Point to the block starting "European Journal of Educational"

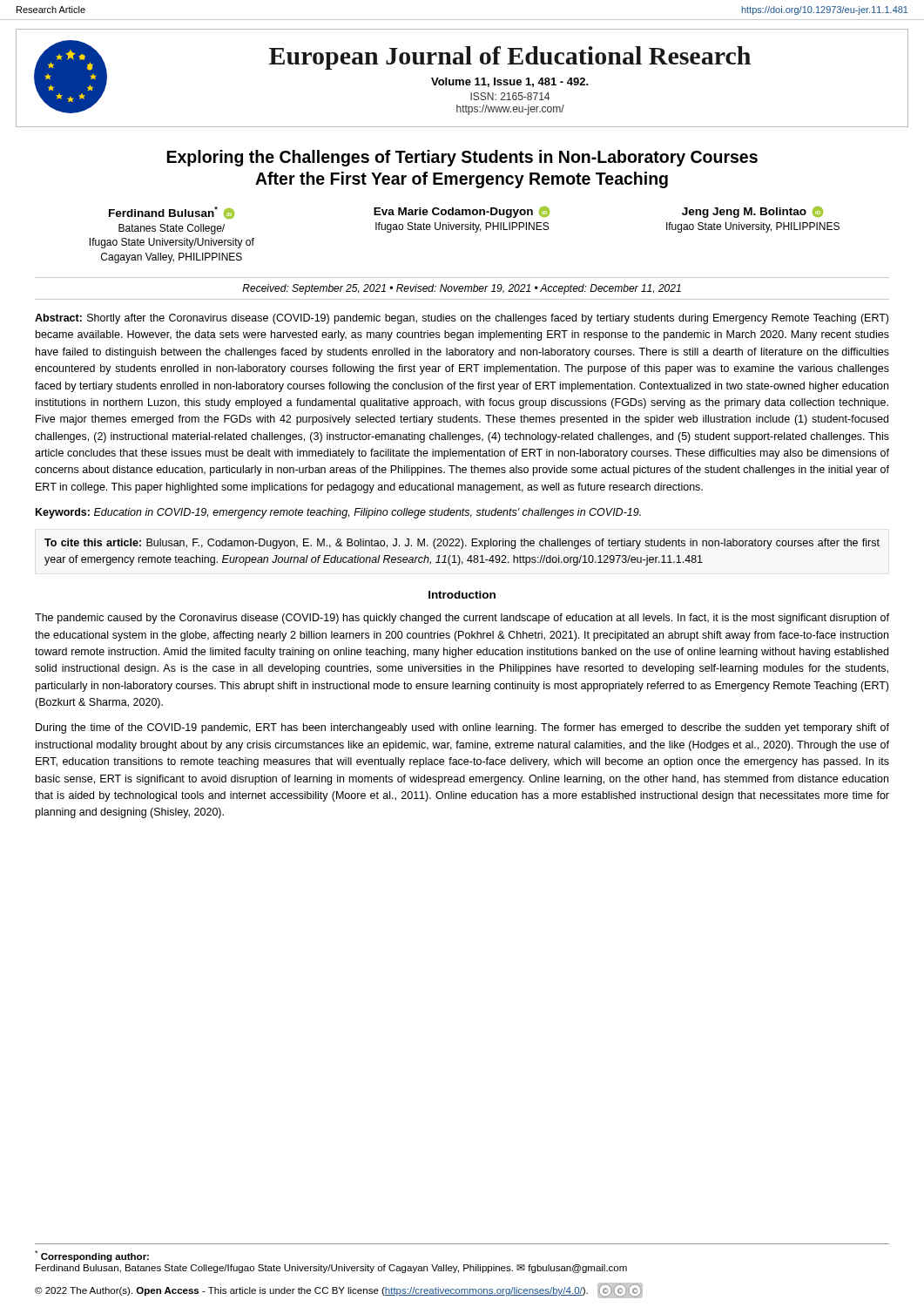510,78
